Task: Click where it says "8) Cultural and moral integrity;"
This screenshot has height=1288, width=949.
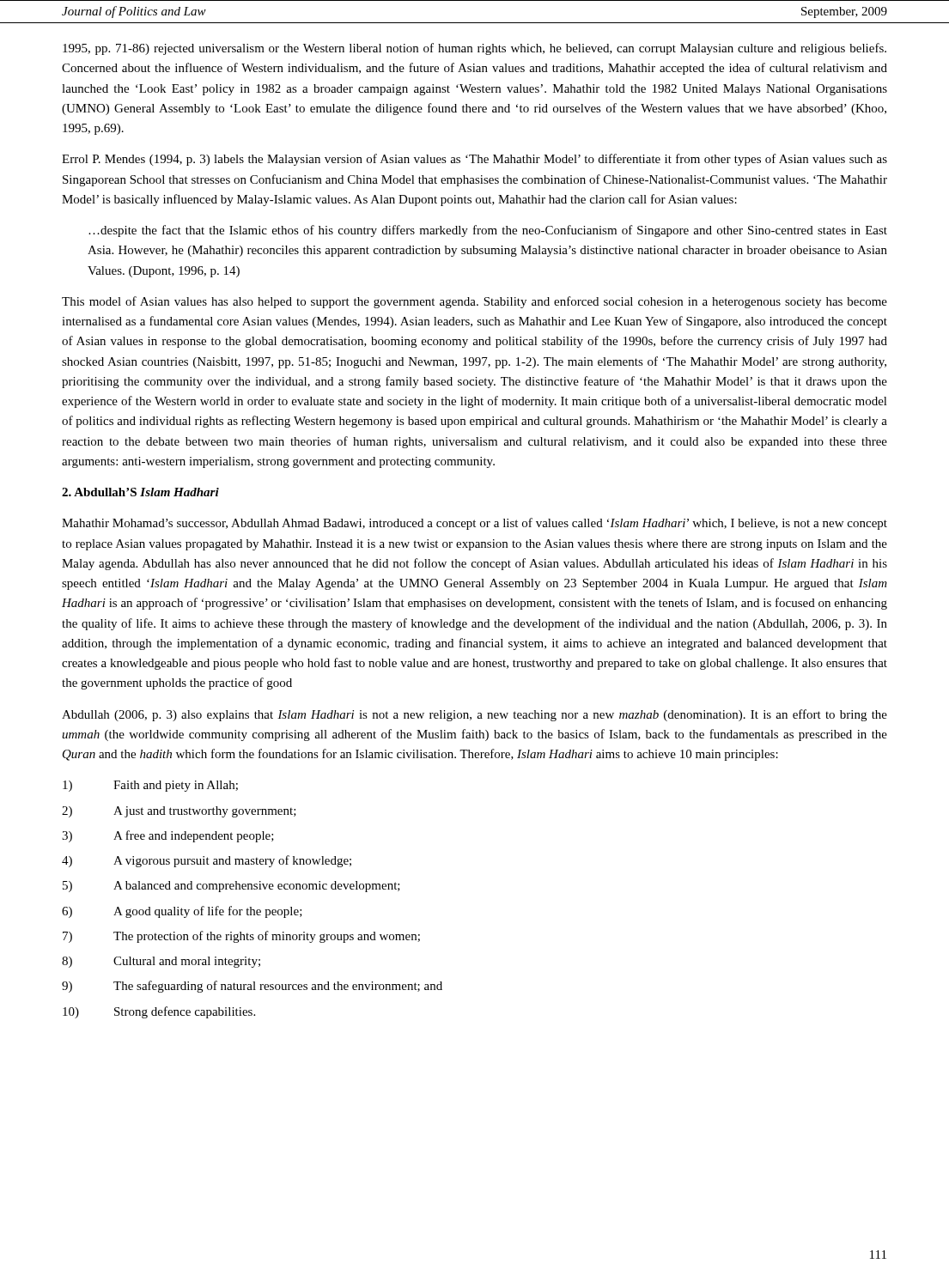Action: point(161,962)
